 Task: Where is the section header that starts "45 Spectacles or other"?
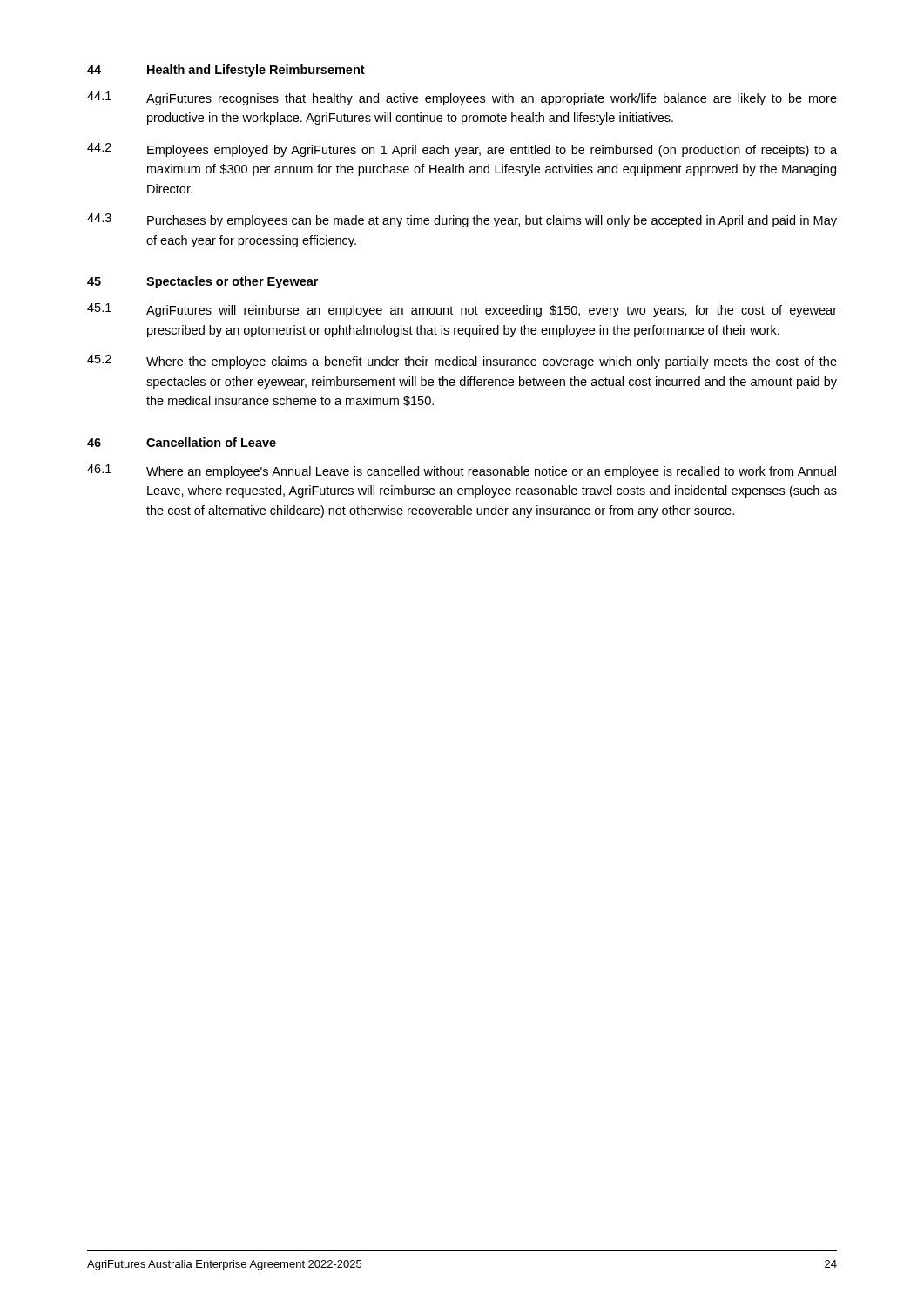tap(203, 282)
